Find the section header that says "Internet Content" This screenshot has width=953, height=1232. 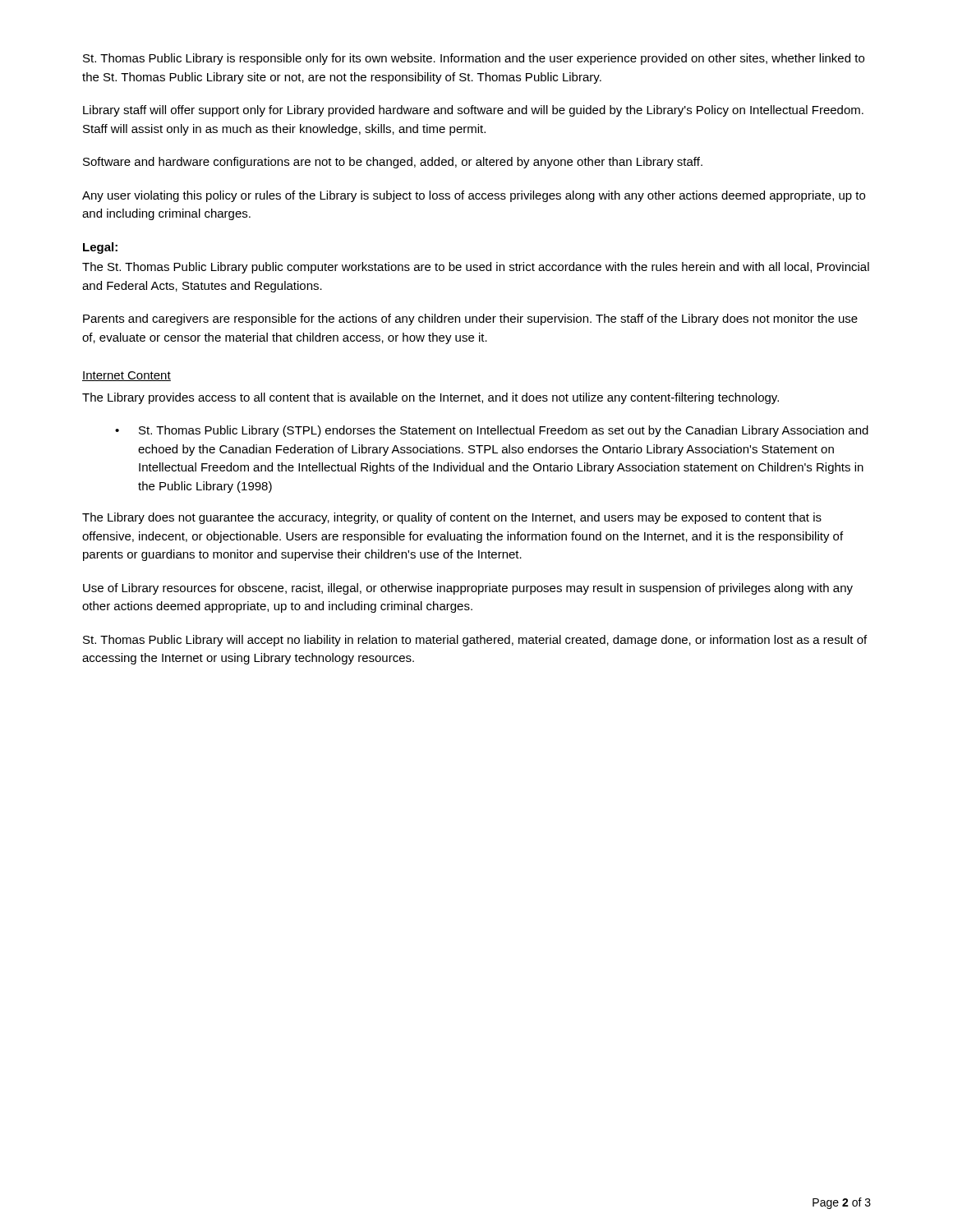coord(126,375)
